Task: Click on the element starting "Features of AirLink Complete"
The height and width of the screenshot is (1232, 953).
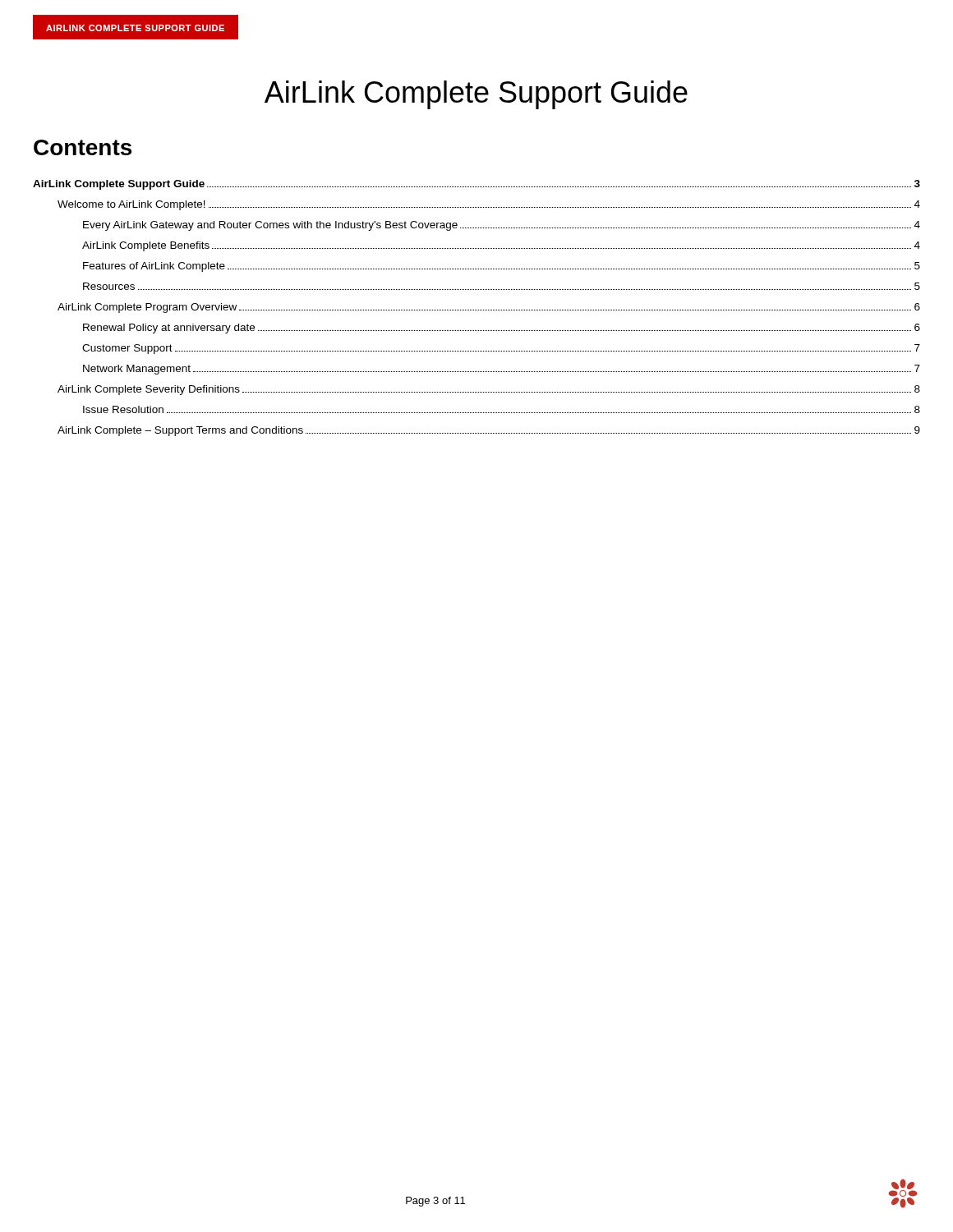Action: (501, 266)
